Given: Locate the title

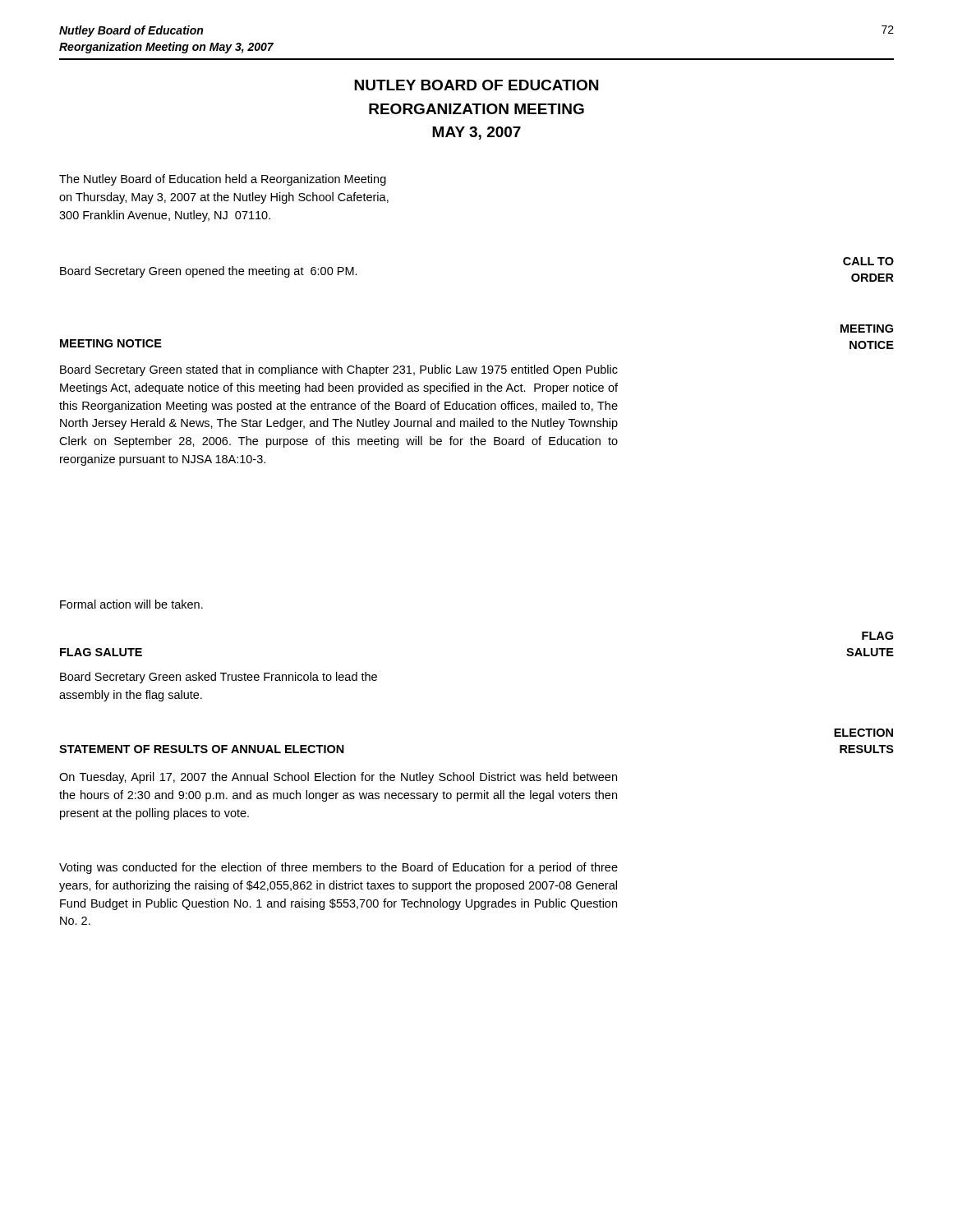Looking at the screenshot, I should click(x=476, y=109).
